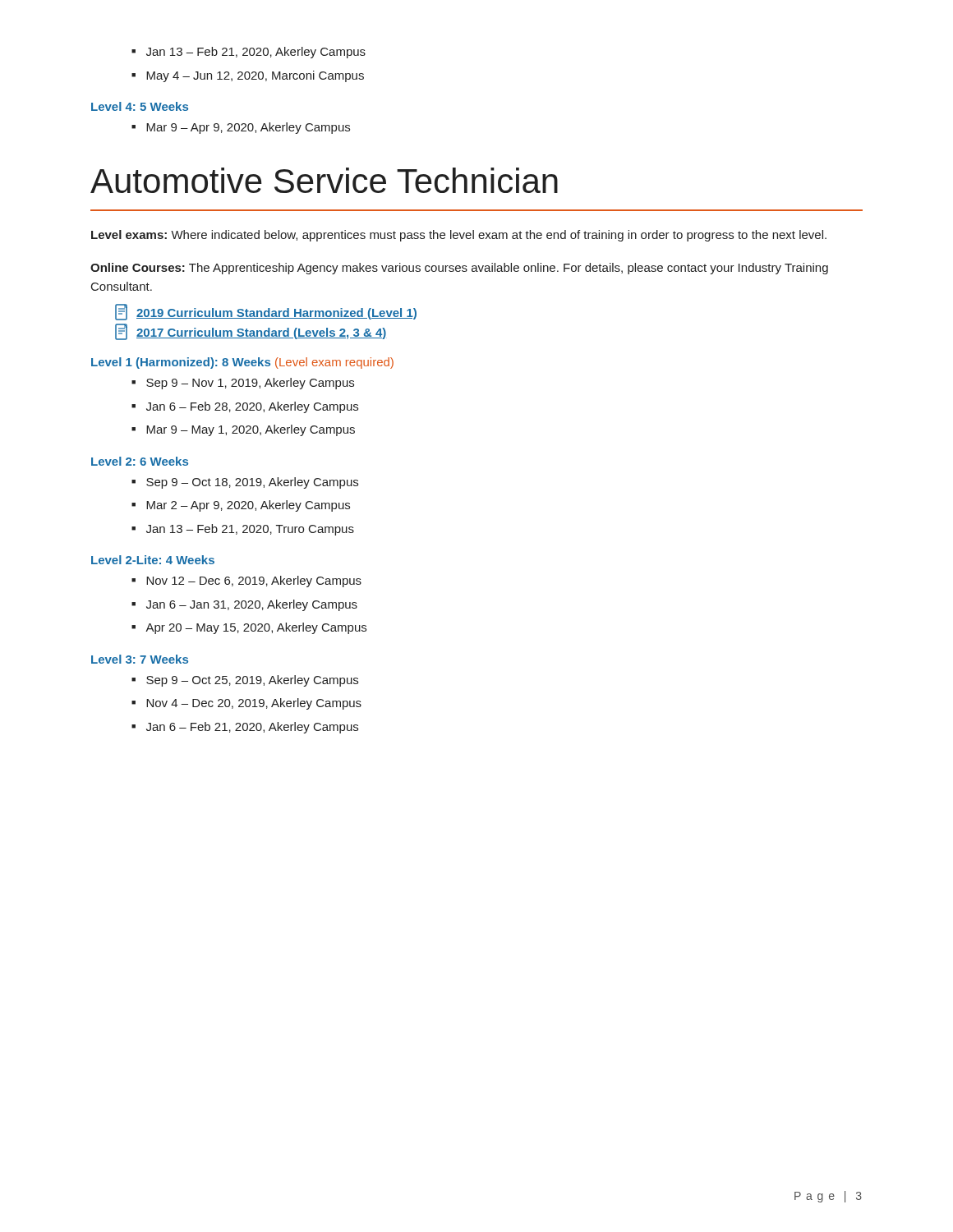Find the block starting "May 4 – Jun 12, 2020, Marconi"
The width and height of the screenshot is (953, 1232).
pos(248,76)
